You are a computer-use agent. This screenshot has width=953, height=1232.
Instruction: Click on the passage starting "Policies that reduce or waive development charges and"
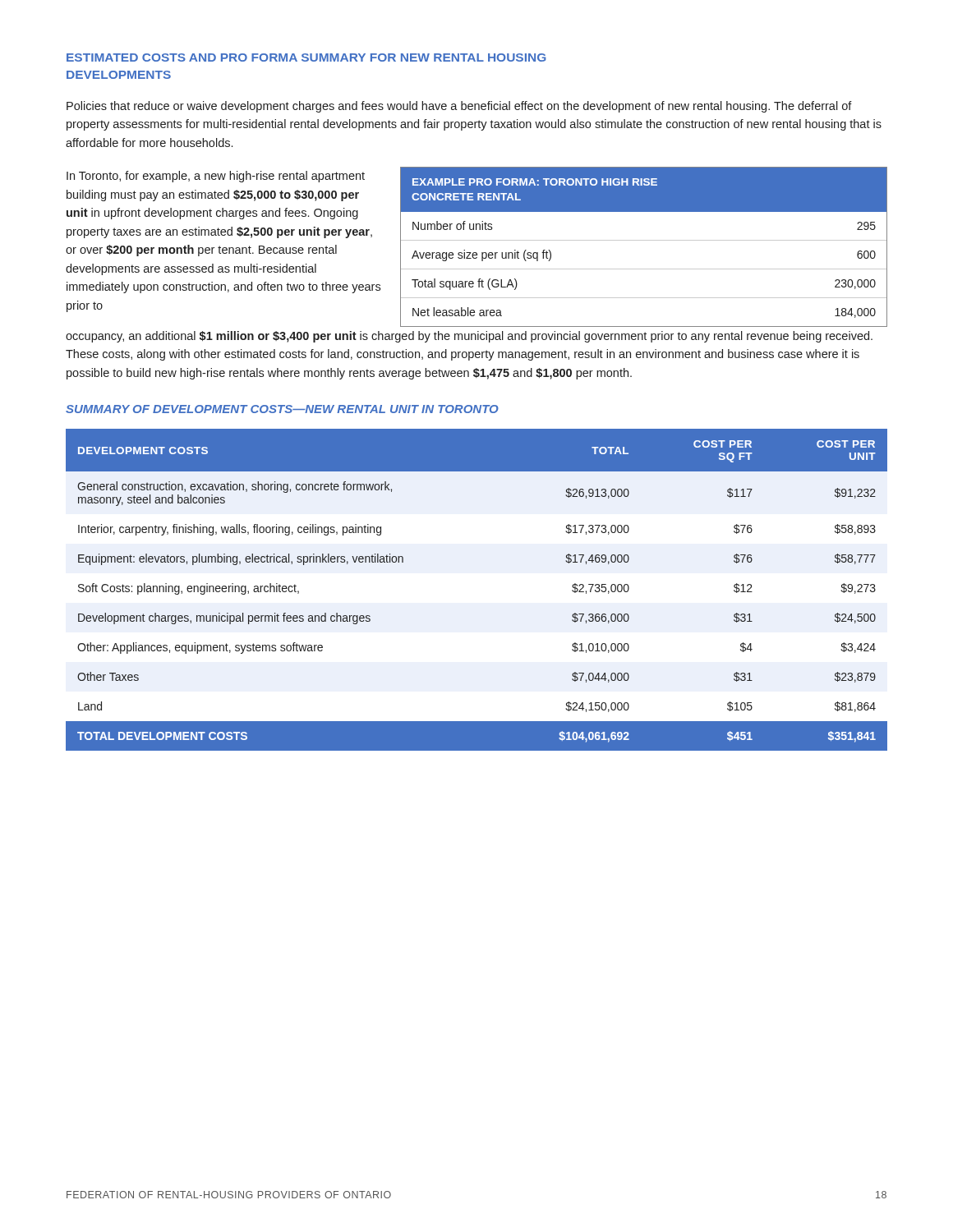tap(476, 124)
